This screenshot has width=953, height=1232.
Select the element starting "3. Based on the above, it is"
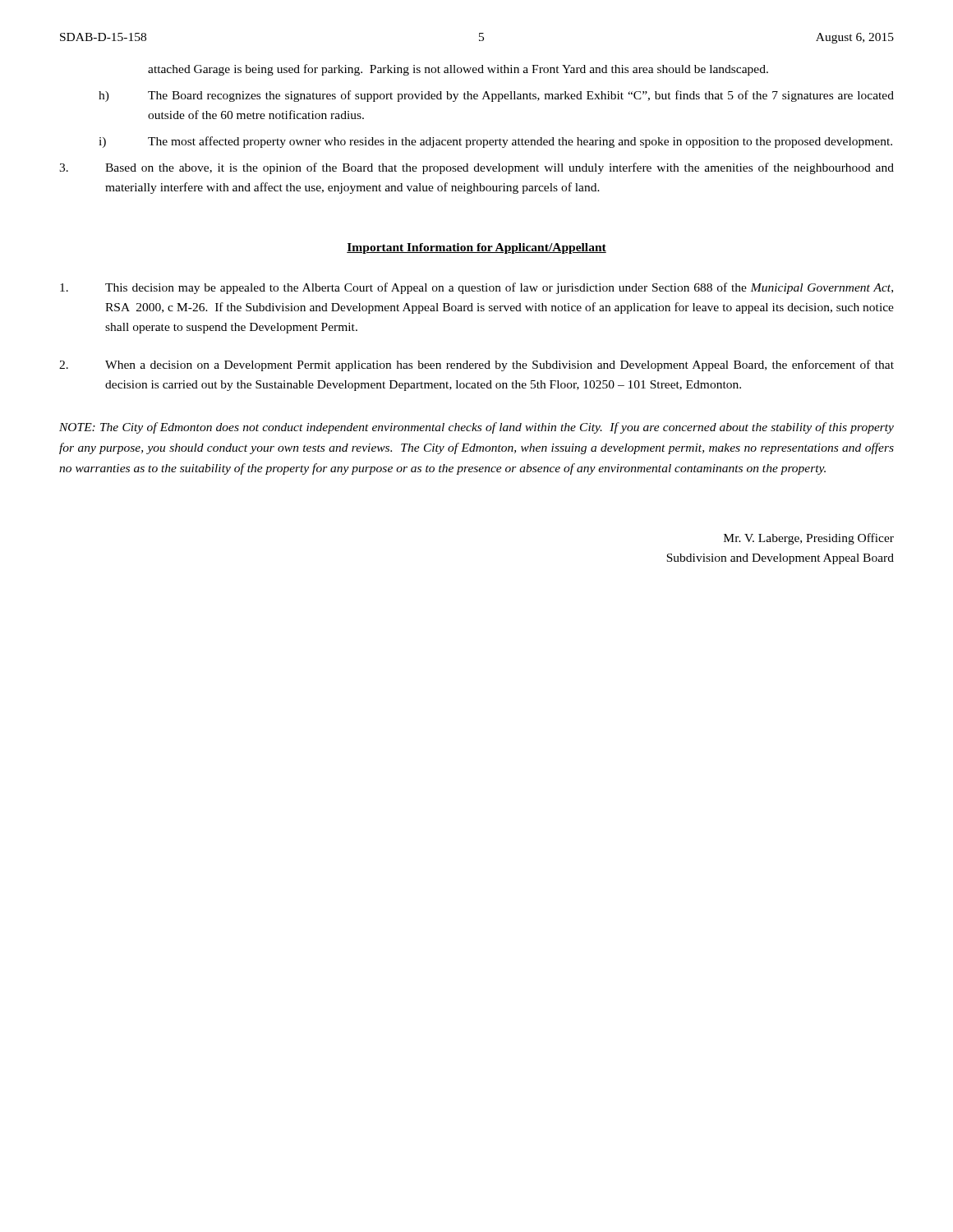pyautogui.click(x=476, y=177)
